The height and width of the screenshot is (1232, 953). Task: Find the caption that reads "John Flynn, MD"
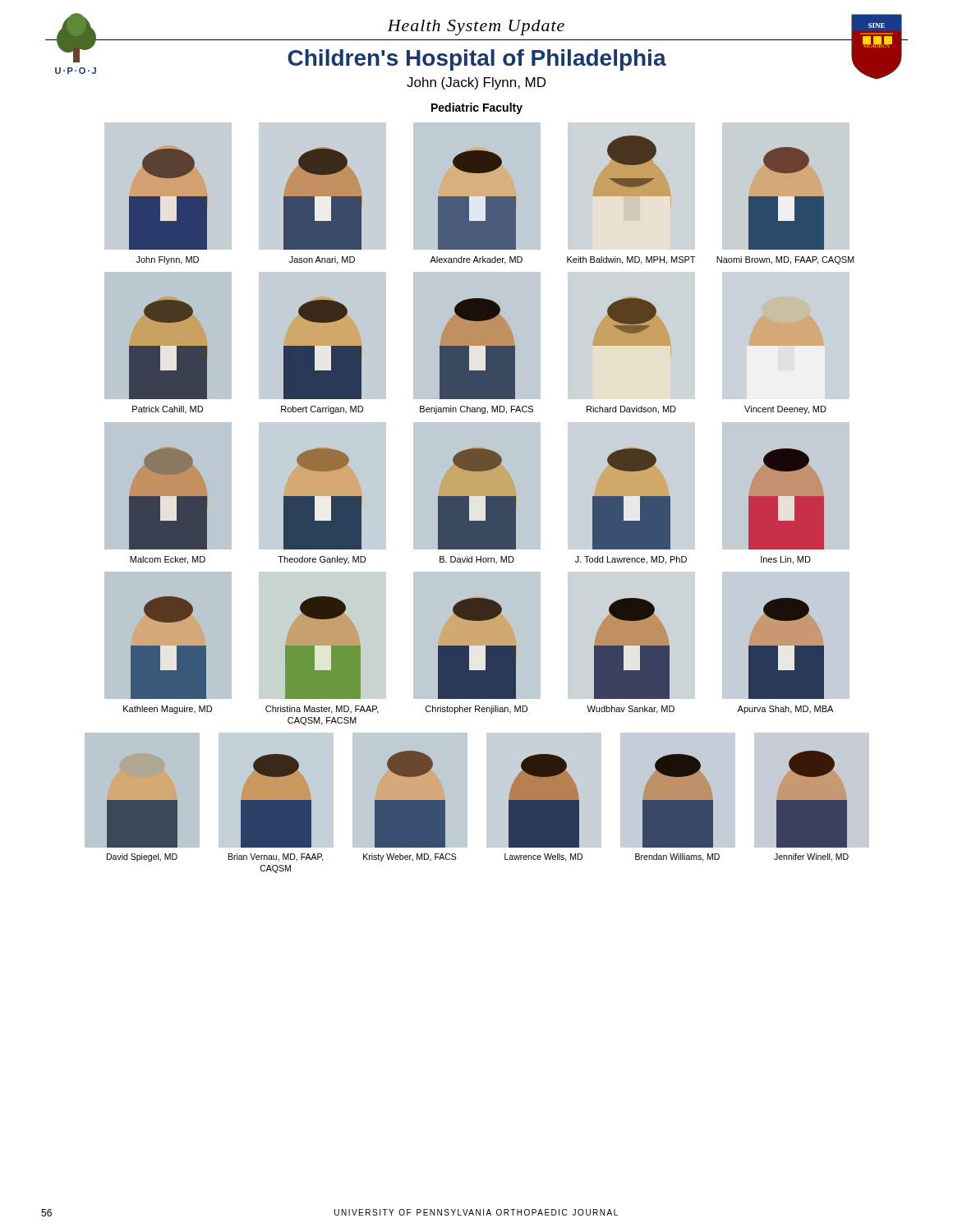tap(168, 260)
